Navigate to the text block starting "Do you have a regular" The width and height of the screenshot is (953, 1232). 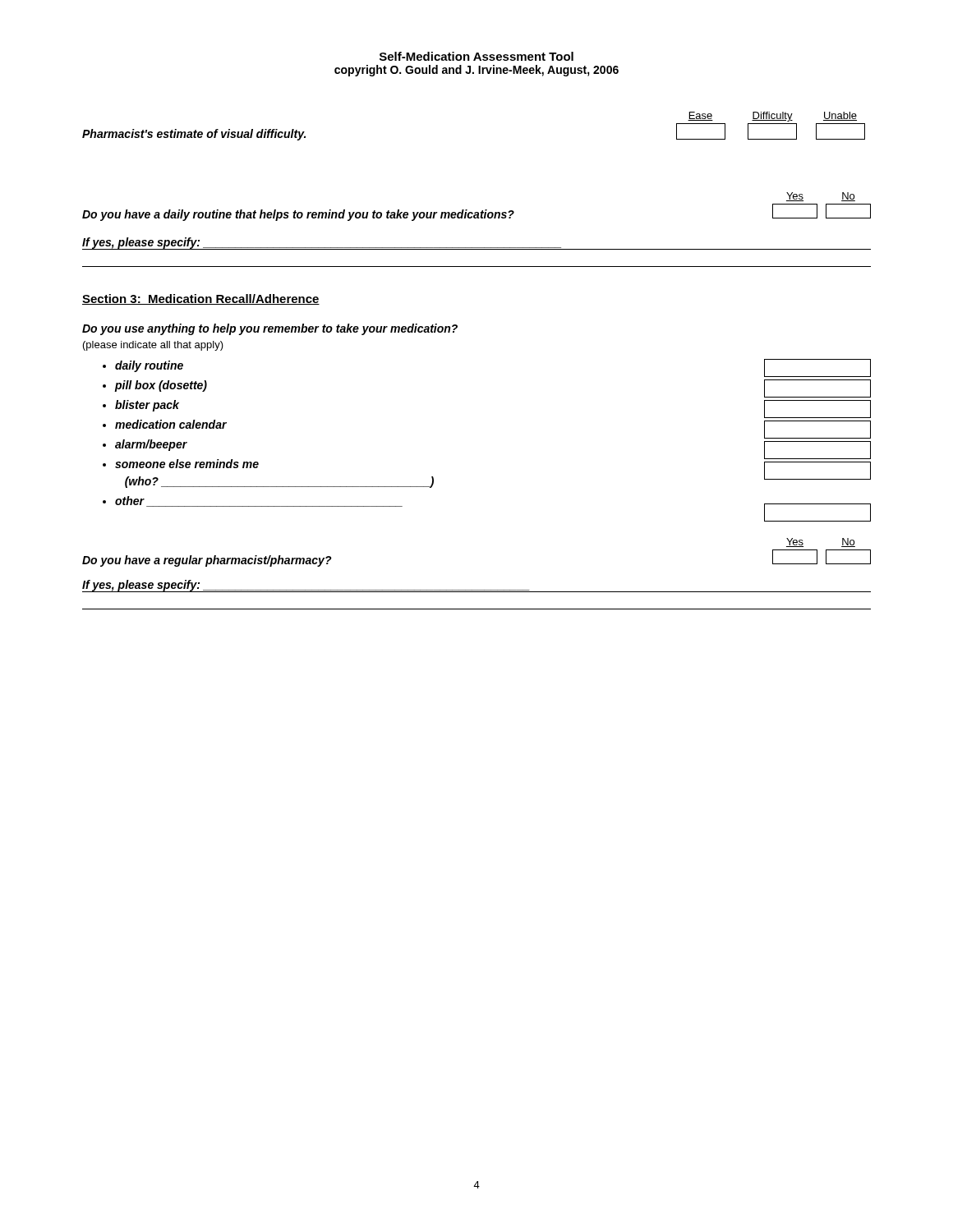tap(795, 542)
